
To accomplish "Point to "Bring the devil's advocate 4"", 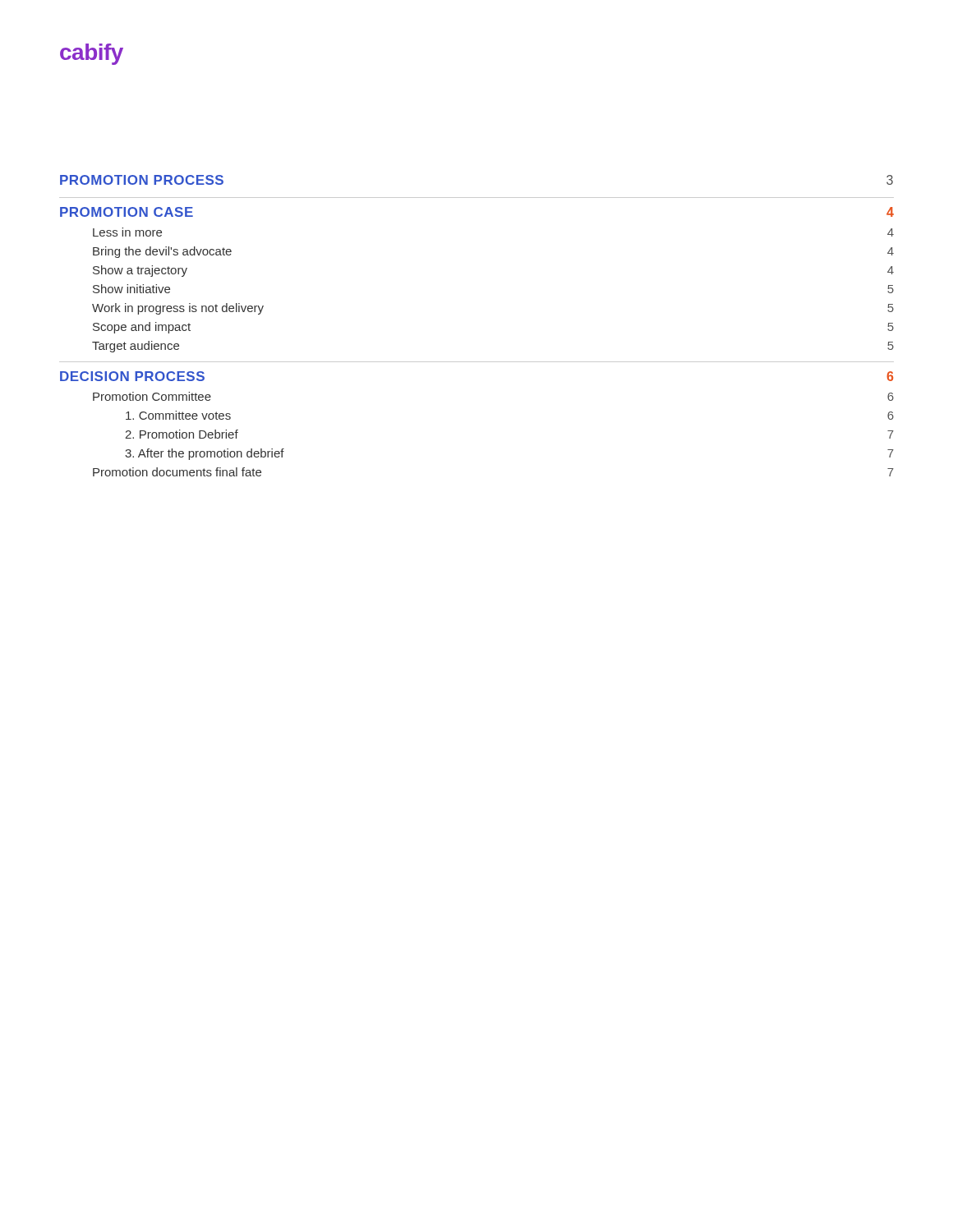I will pos(163,252).
